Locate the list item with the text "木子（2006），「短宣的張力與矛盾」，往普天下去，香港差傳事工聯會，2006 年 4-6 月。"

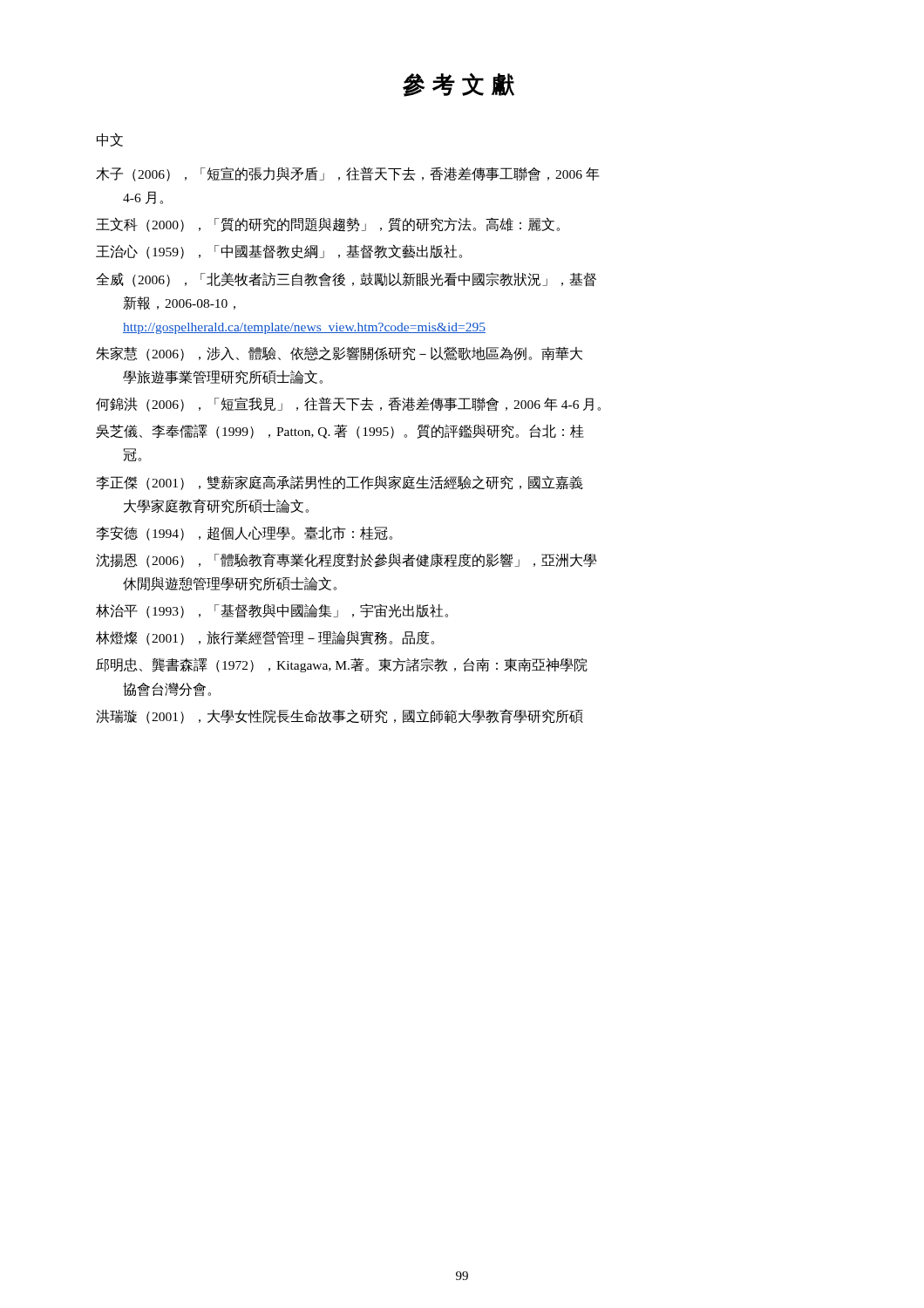(348, 188)
